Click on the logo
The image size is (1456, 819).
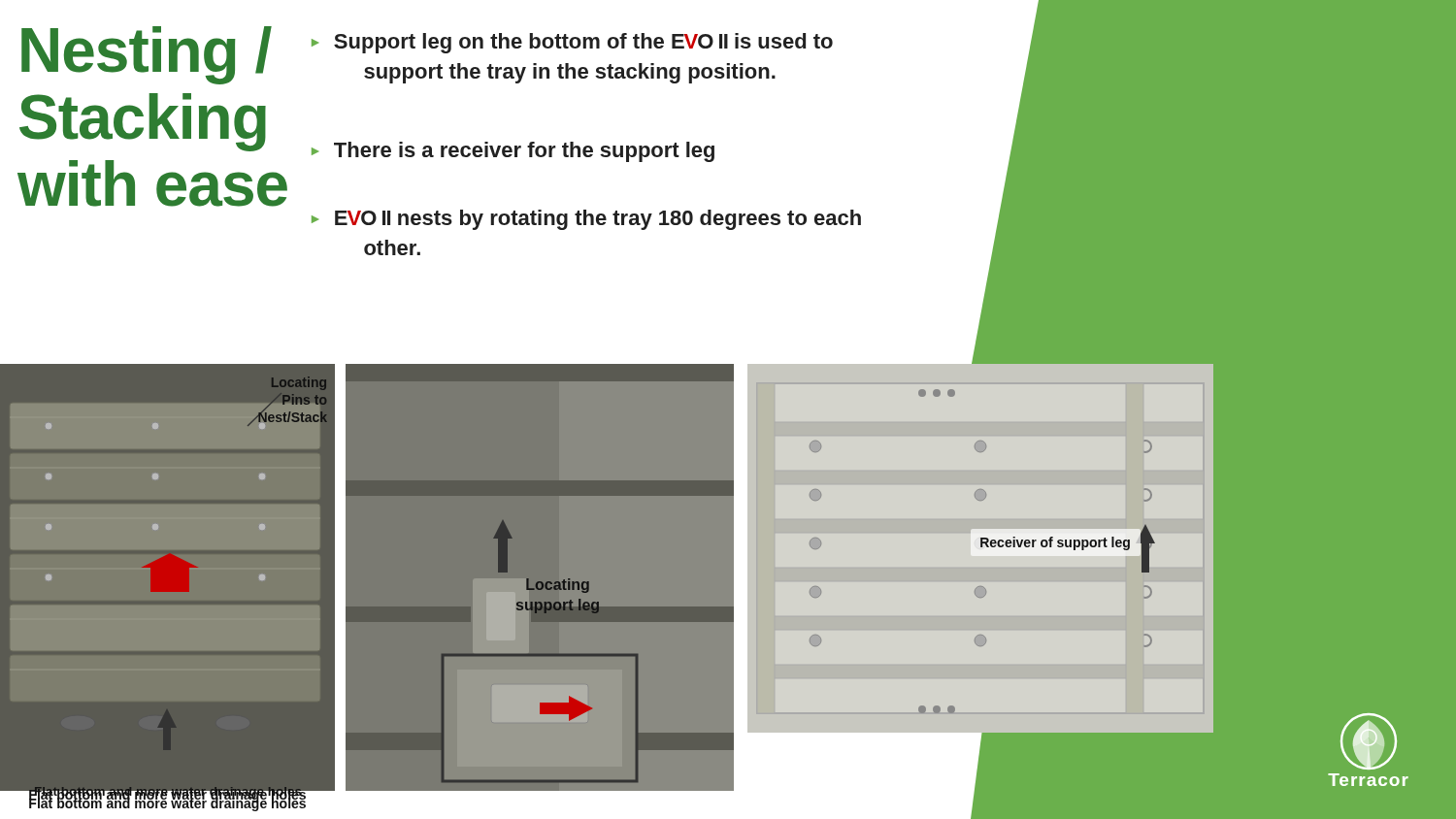pyautogui.click(x=1369, y=754)
